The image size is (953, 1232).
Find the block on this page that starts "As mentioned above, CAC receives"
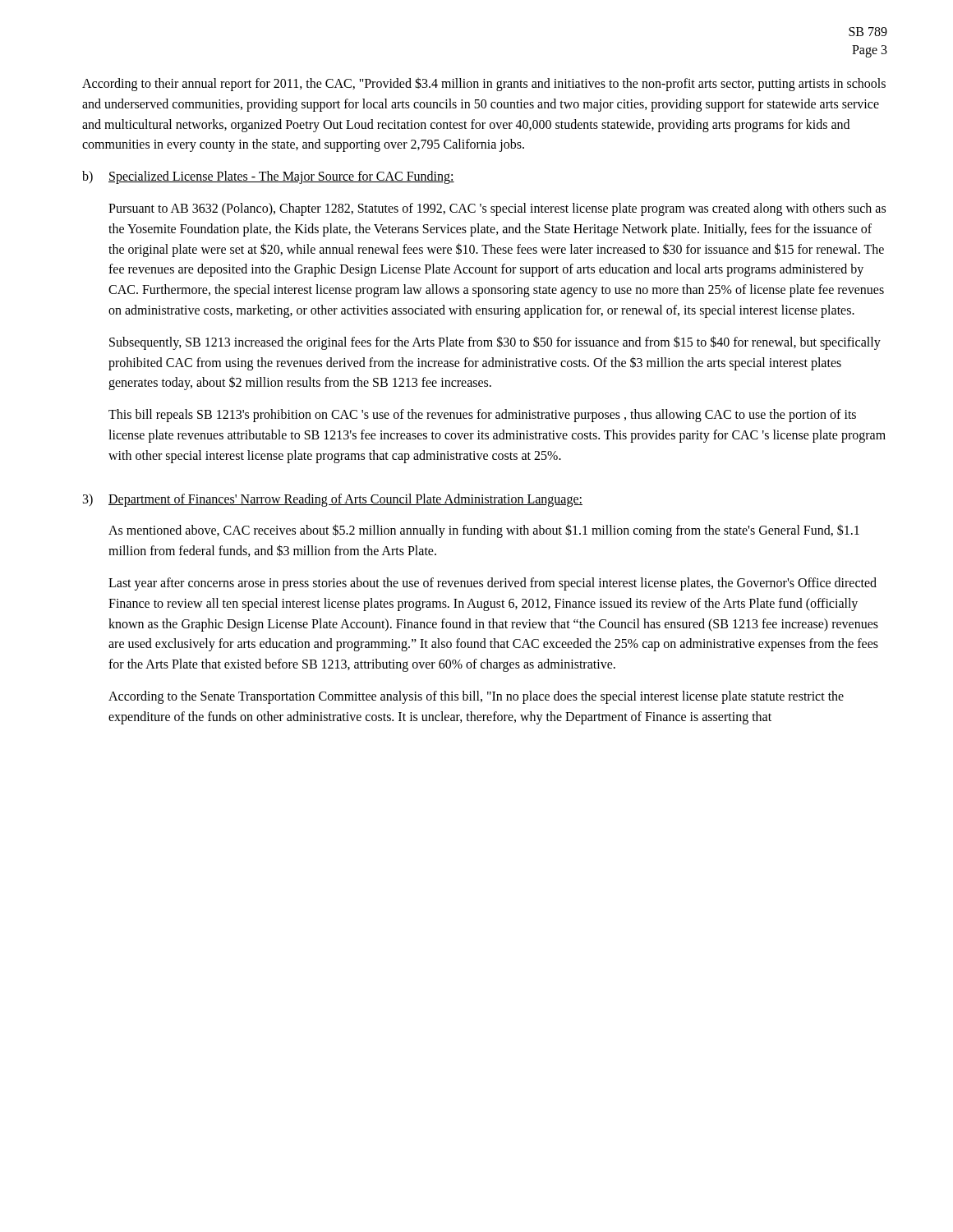click(484, 541)
